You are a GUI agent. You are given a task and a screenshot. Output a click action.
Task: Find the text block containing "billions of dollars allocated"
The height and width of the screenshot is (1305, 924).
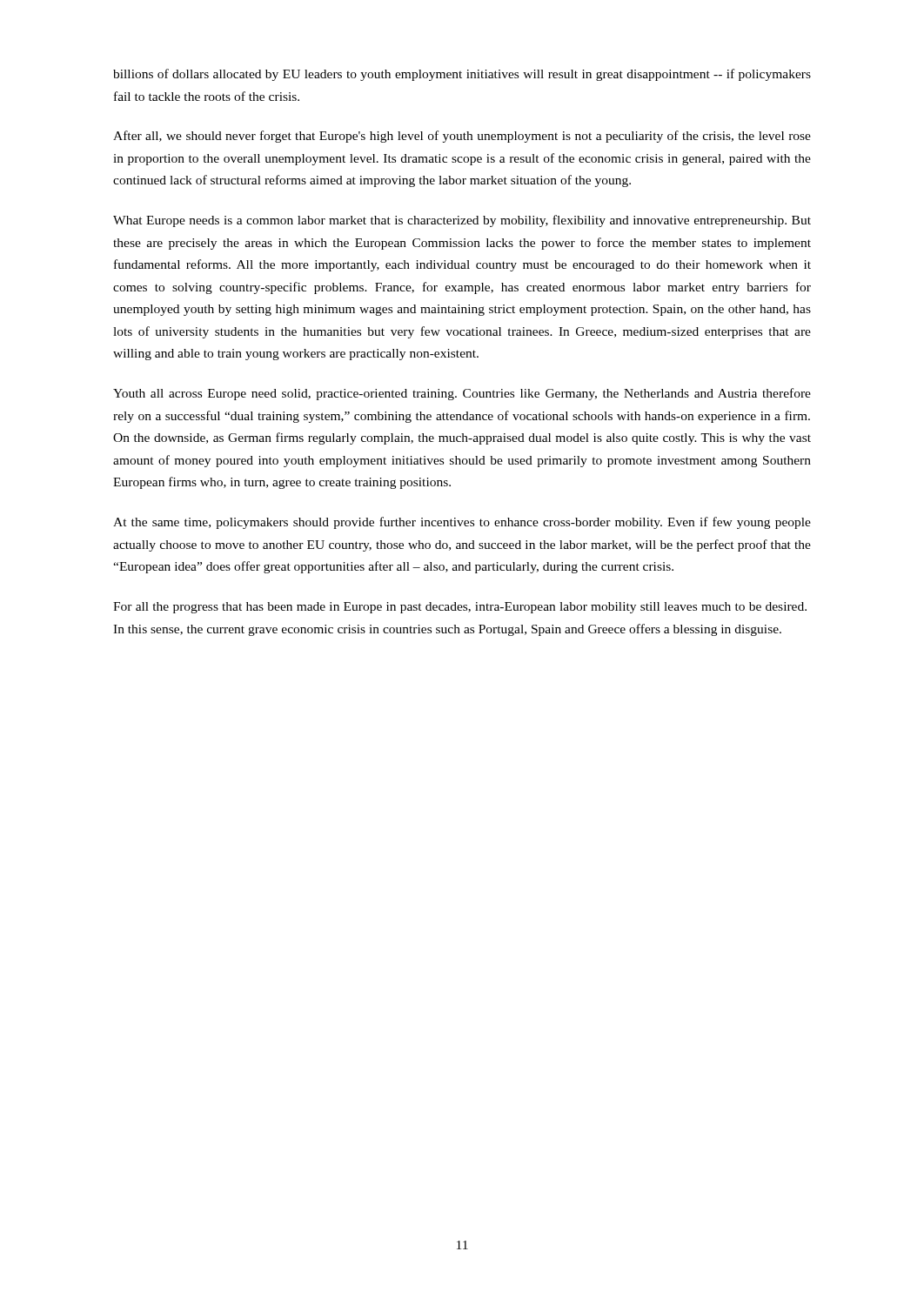(x=462, y=85)
